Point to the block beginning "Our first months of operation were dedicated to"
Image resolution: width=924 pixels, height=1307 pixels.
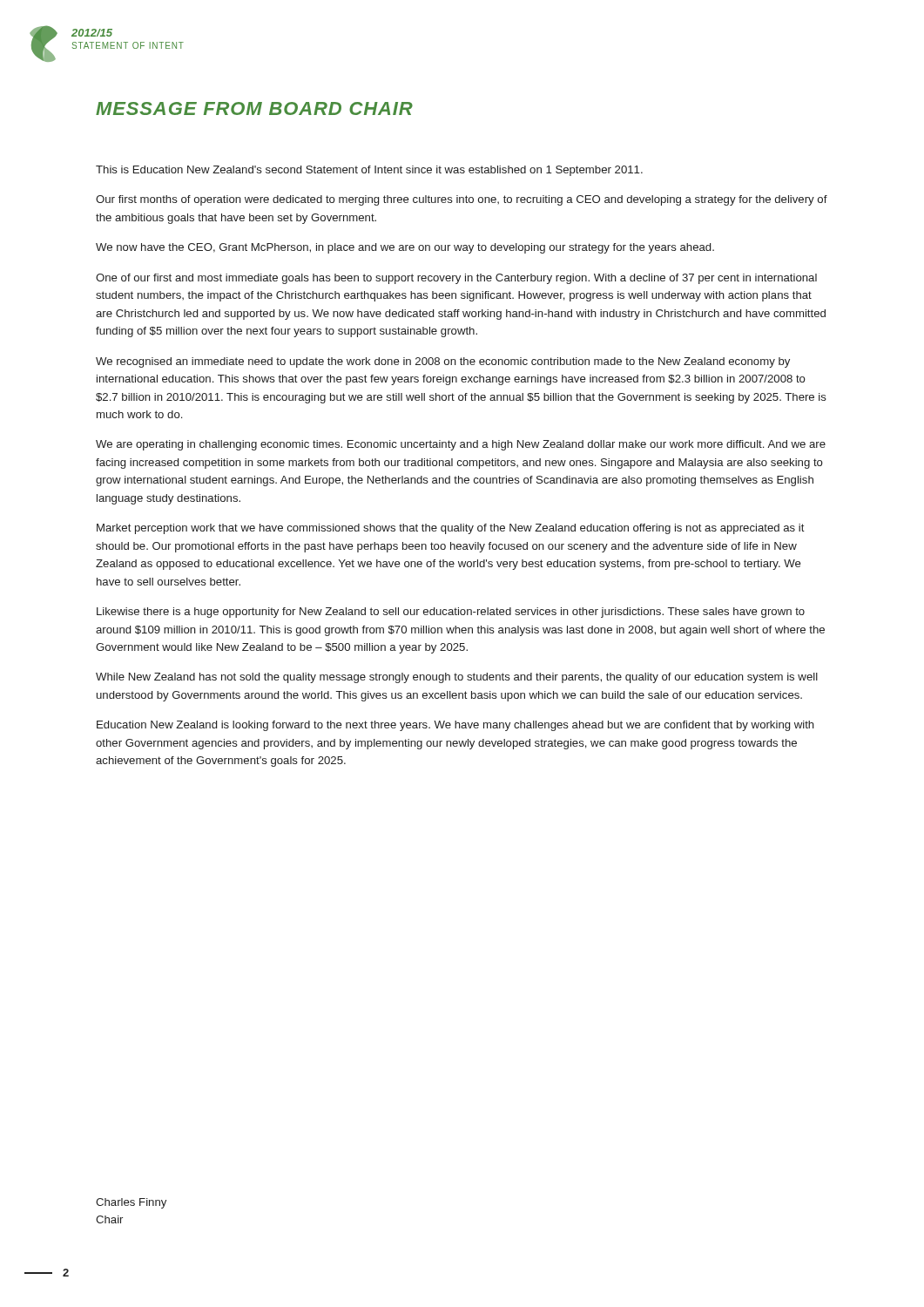tap(461, 208)
